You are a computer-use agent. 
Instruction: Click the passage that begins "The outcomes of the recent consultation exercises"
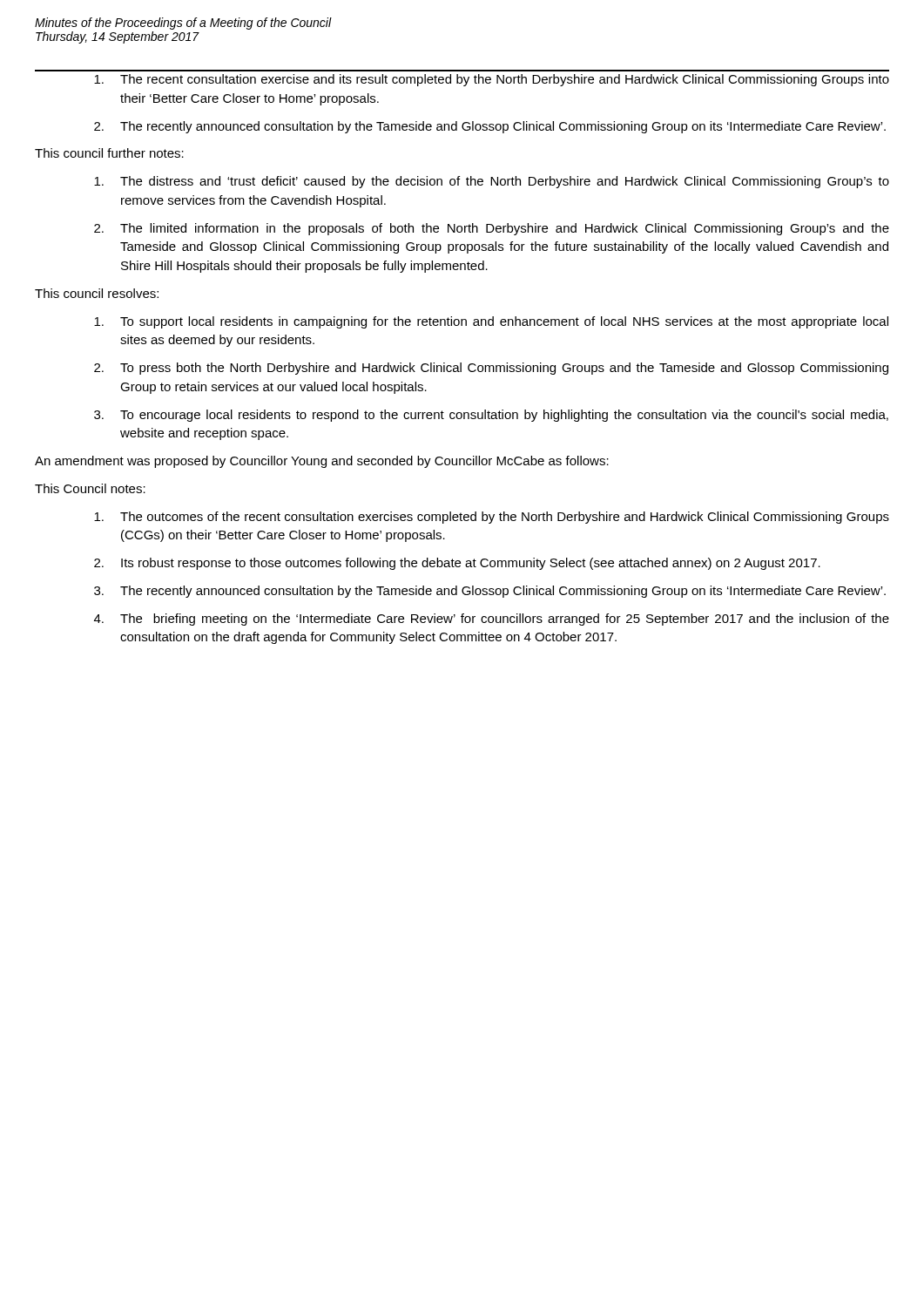[x=462, y=526]
